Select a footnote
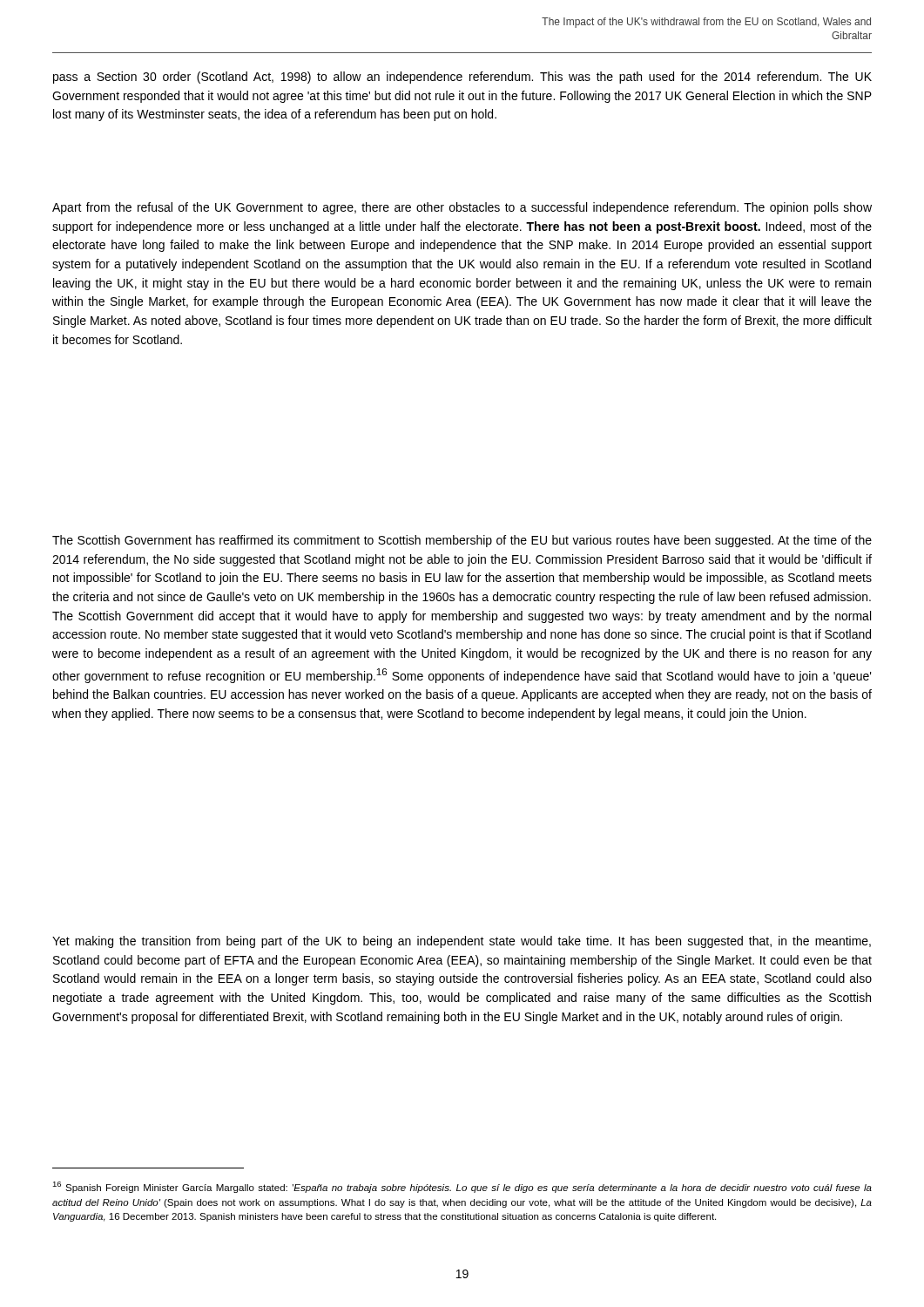The image size is (924, 1307). [462, 1200]
